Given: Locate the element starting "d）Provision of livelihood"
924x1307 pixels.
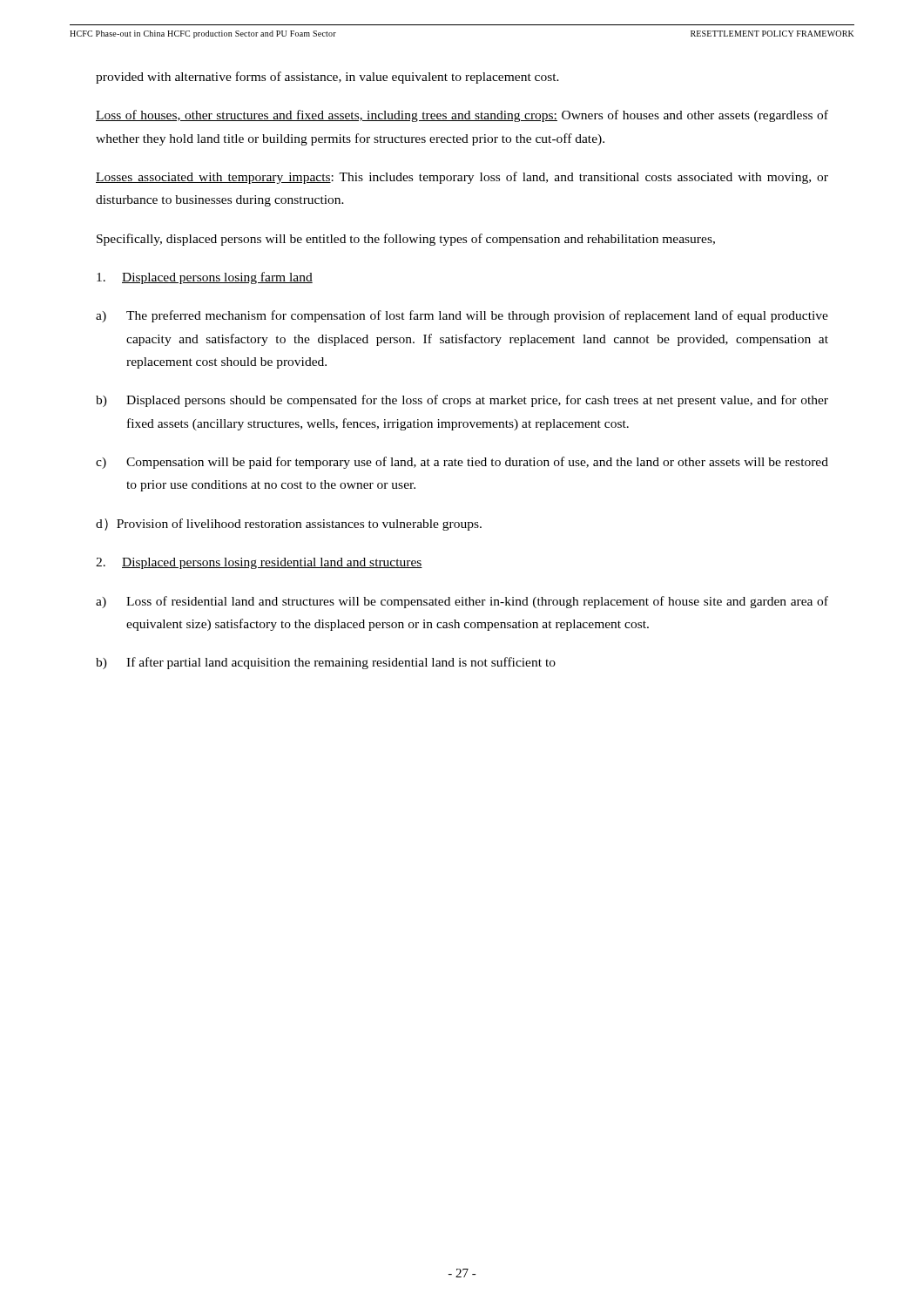Looking at the screenshot, I should (x=289, y=523).
